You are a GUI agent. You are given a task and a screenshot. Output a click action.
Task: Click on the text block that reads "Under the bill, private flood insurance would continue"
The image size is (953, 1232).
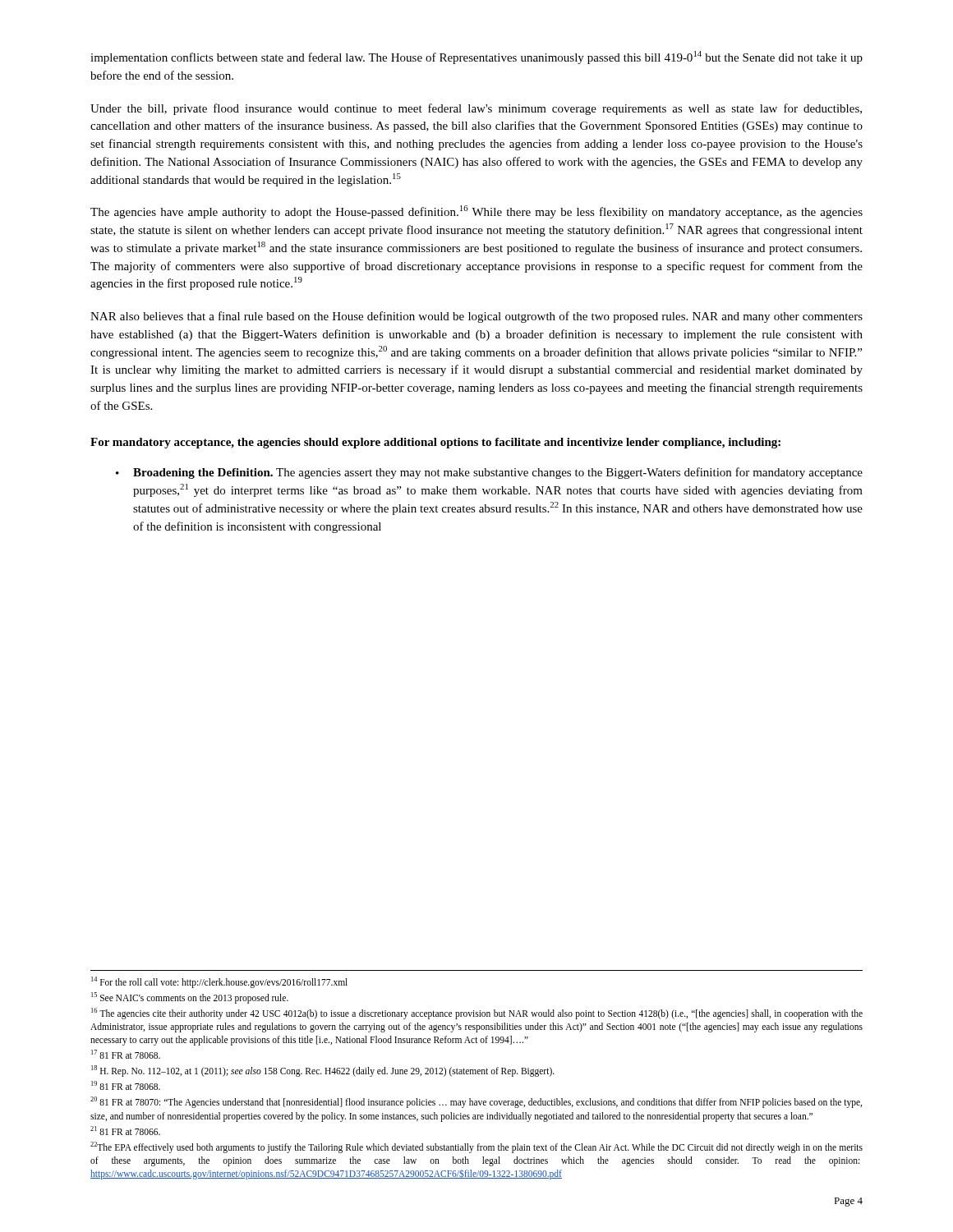(x=476, y=144)
